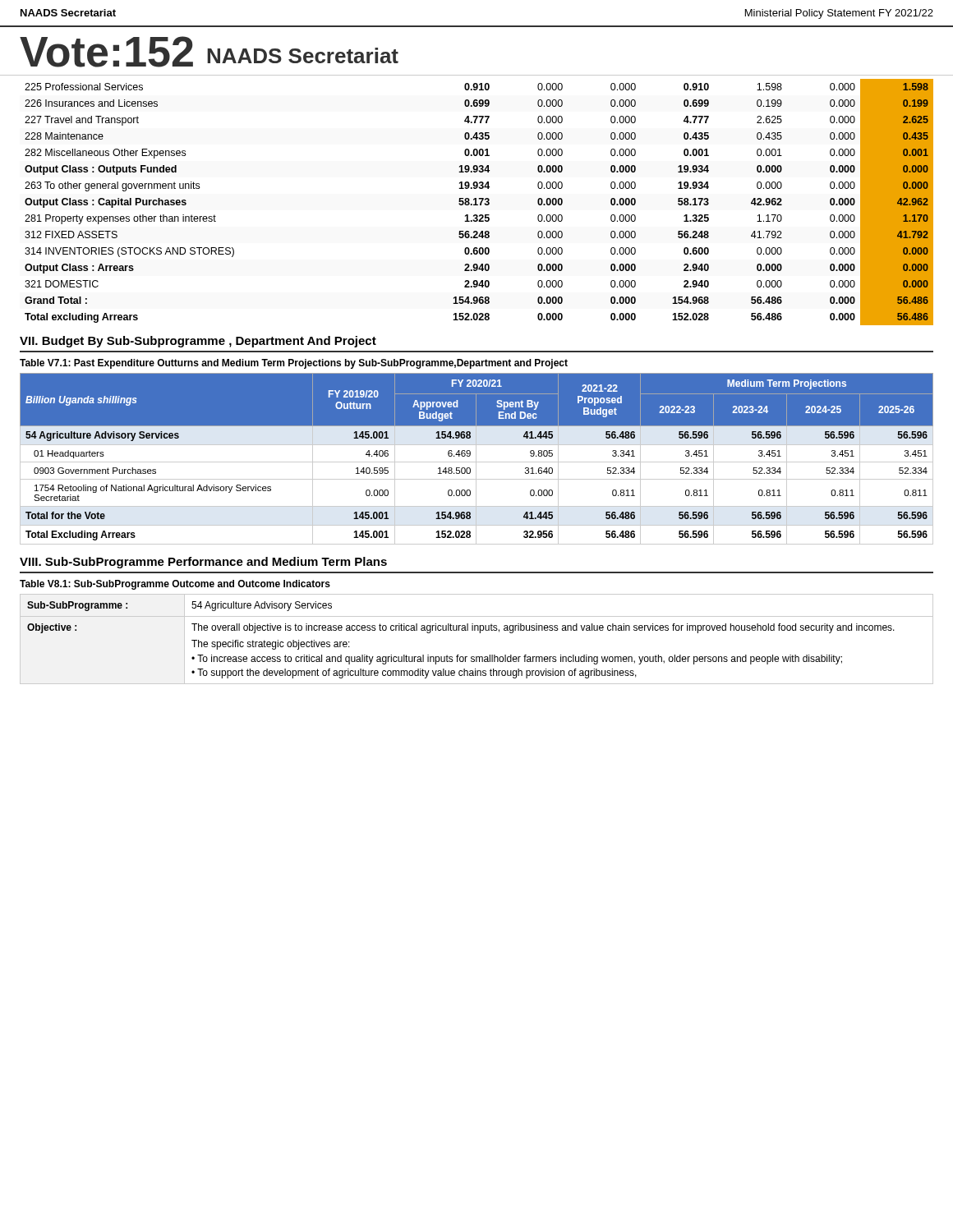Point to the text starting "Table V8.1: Sub-SubProgramme Outcome and Outcome Indicators"
The image size is (953, 1232).
tap(175, 584)
